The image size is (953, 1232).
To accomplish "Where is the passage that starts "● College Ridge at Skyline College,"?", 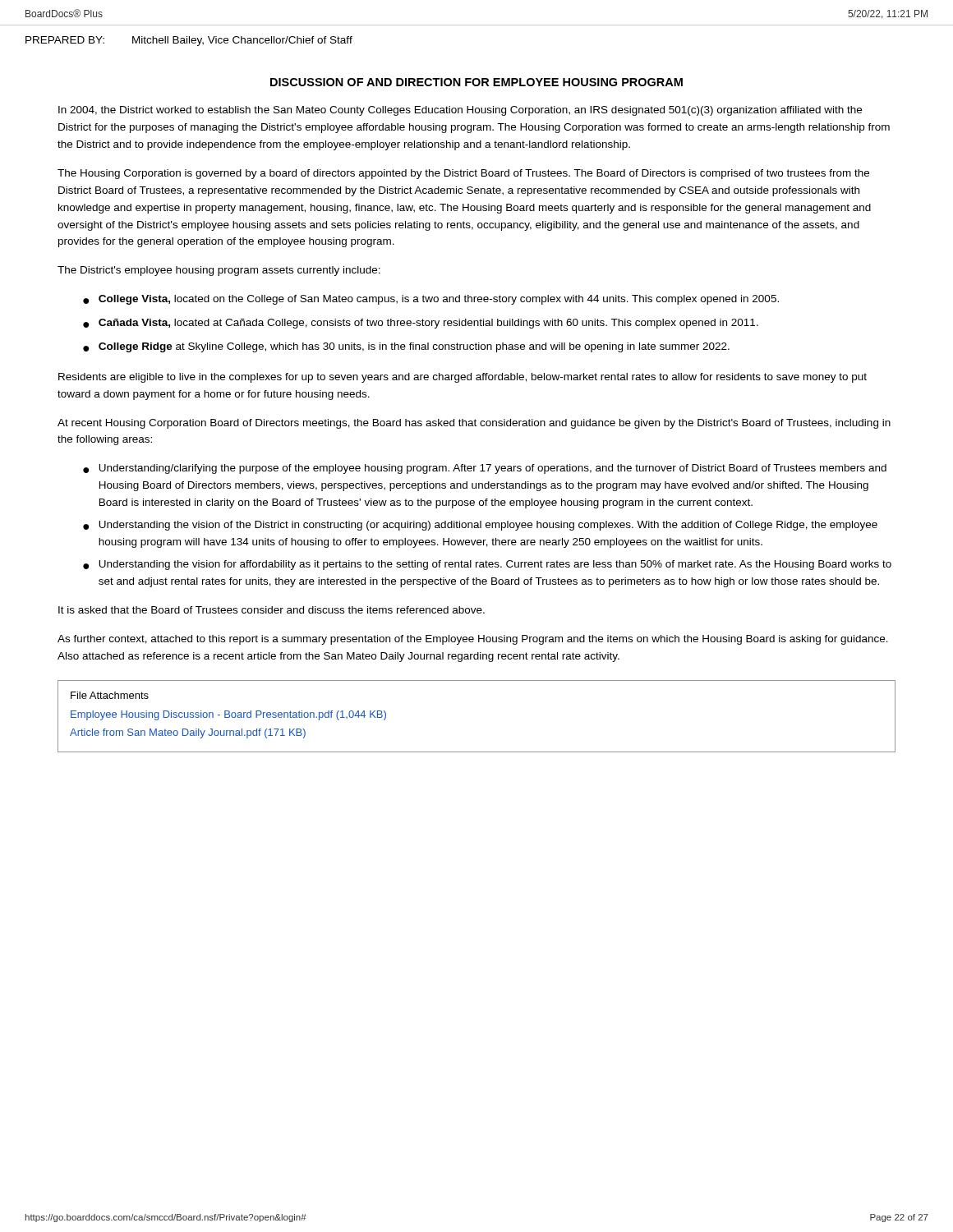I will [406, 348].
